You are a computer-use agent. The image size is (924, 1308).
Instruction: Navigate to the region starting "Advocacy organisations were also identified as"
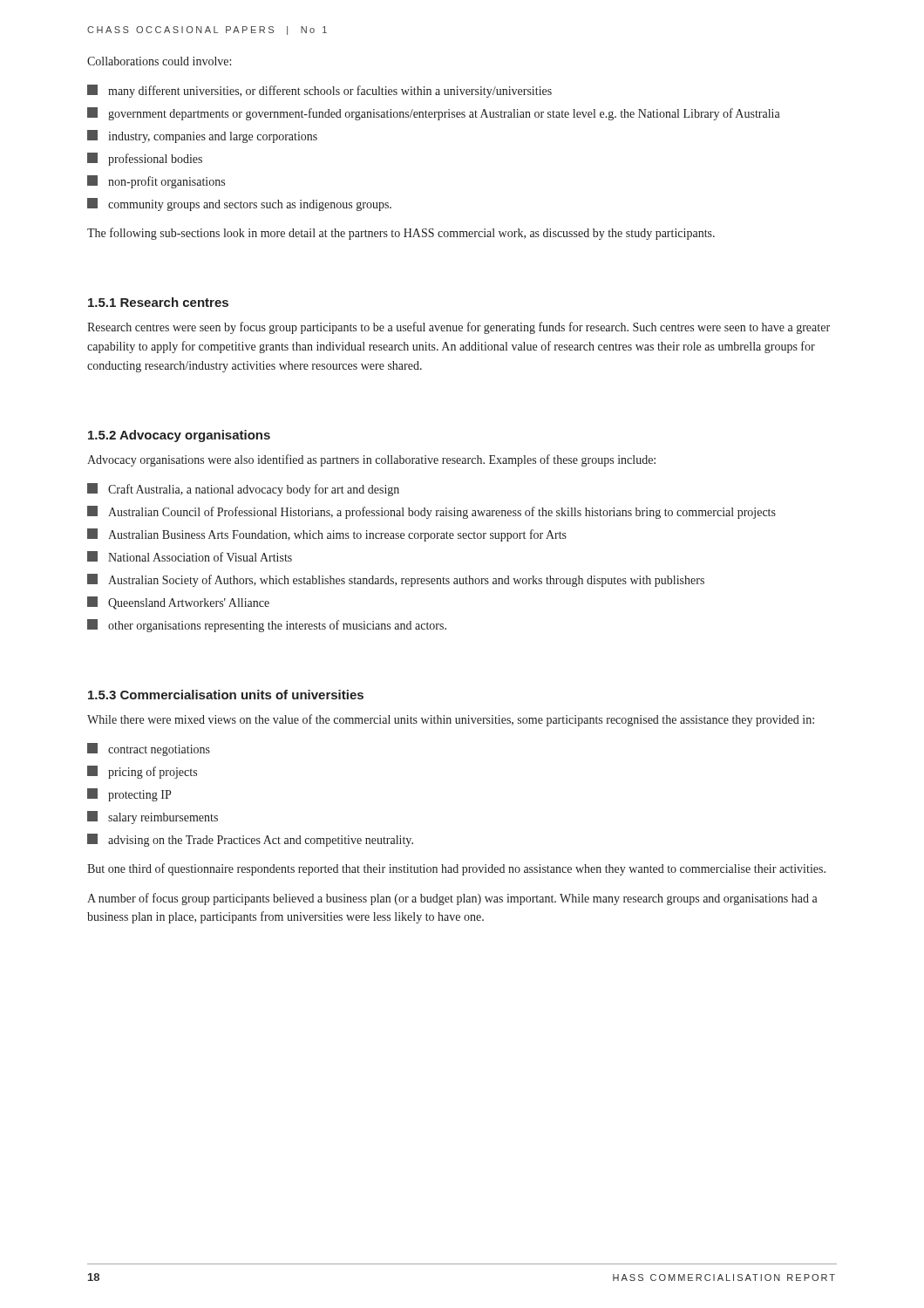pyautogui.click(x=372, y=460)
